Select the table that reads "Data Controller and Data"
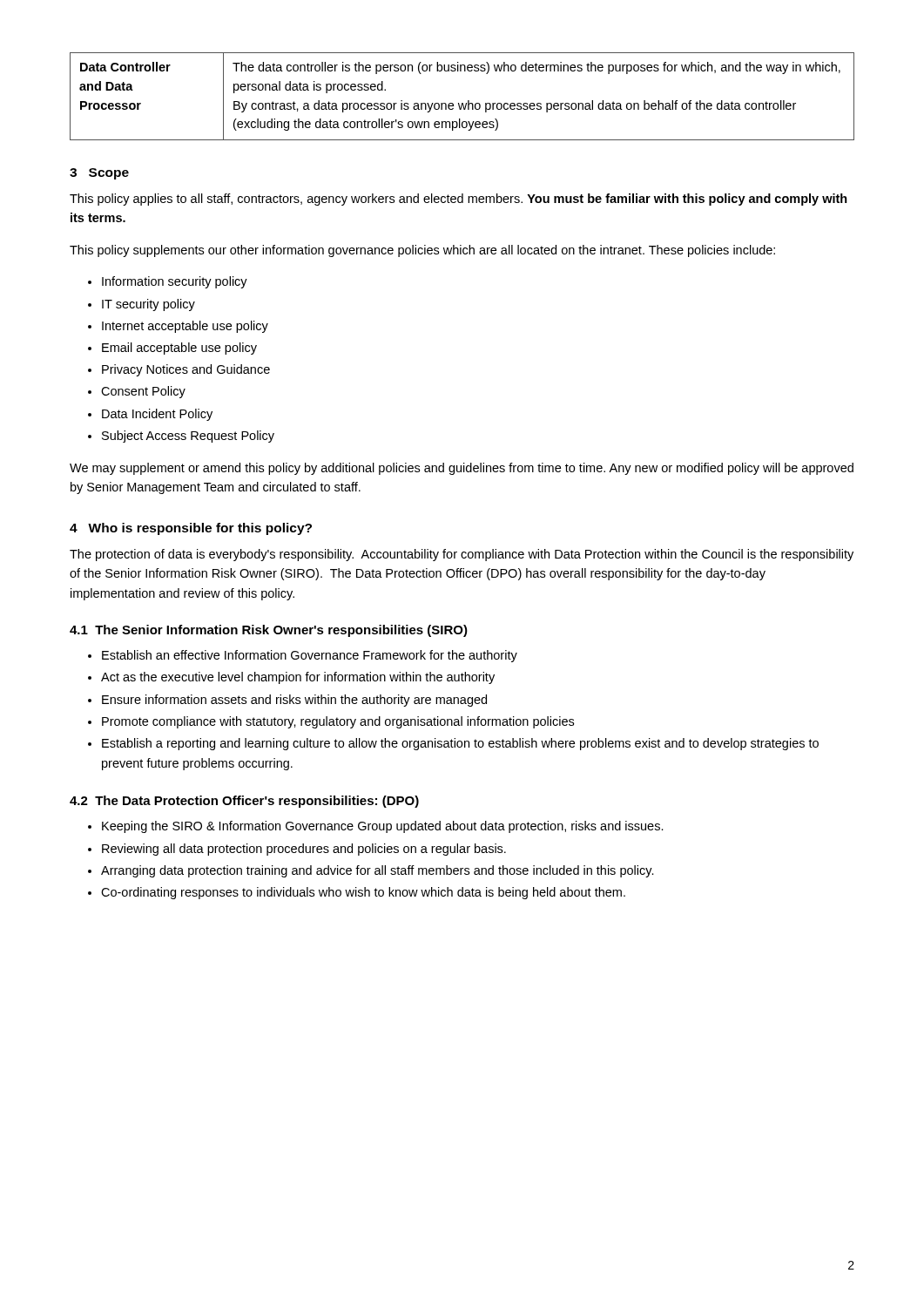Screen dimensions: 1307x924 point(462,96)
